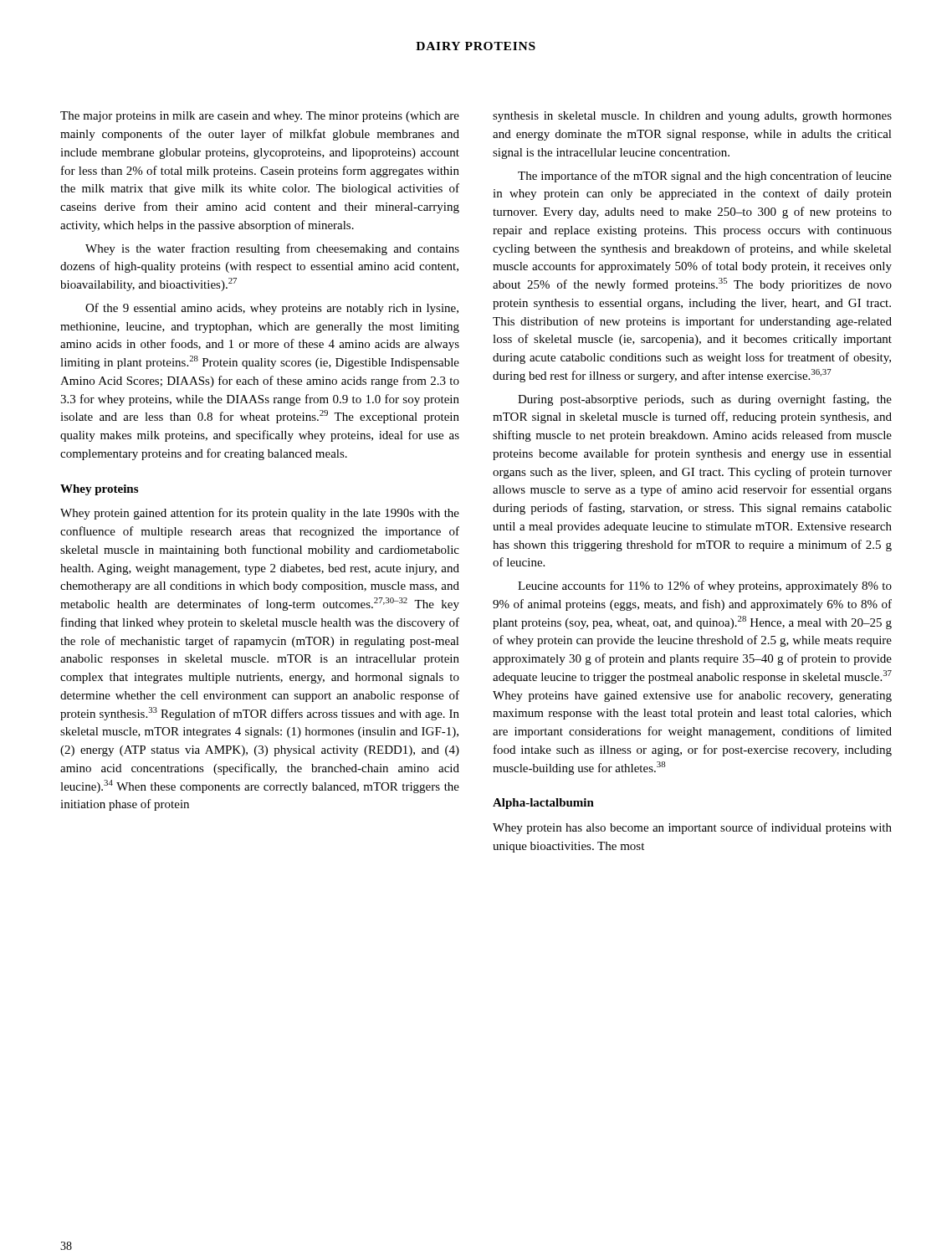The image size is (952, 1255).
Task: Locate the passage starting "The importance of the"
Action: (692, 276)
